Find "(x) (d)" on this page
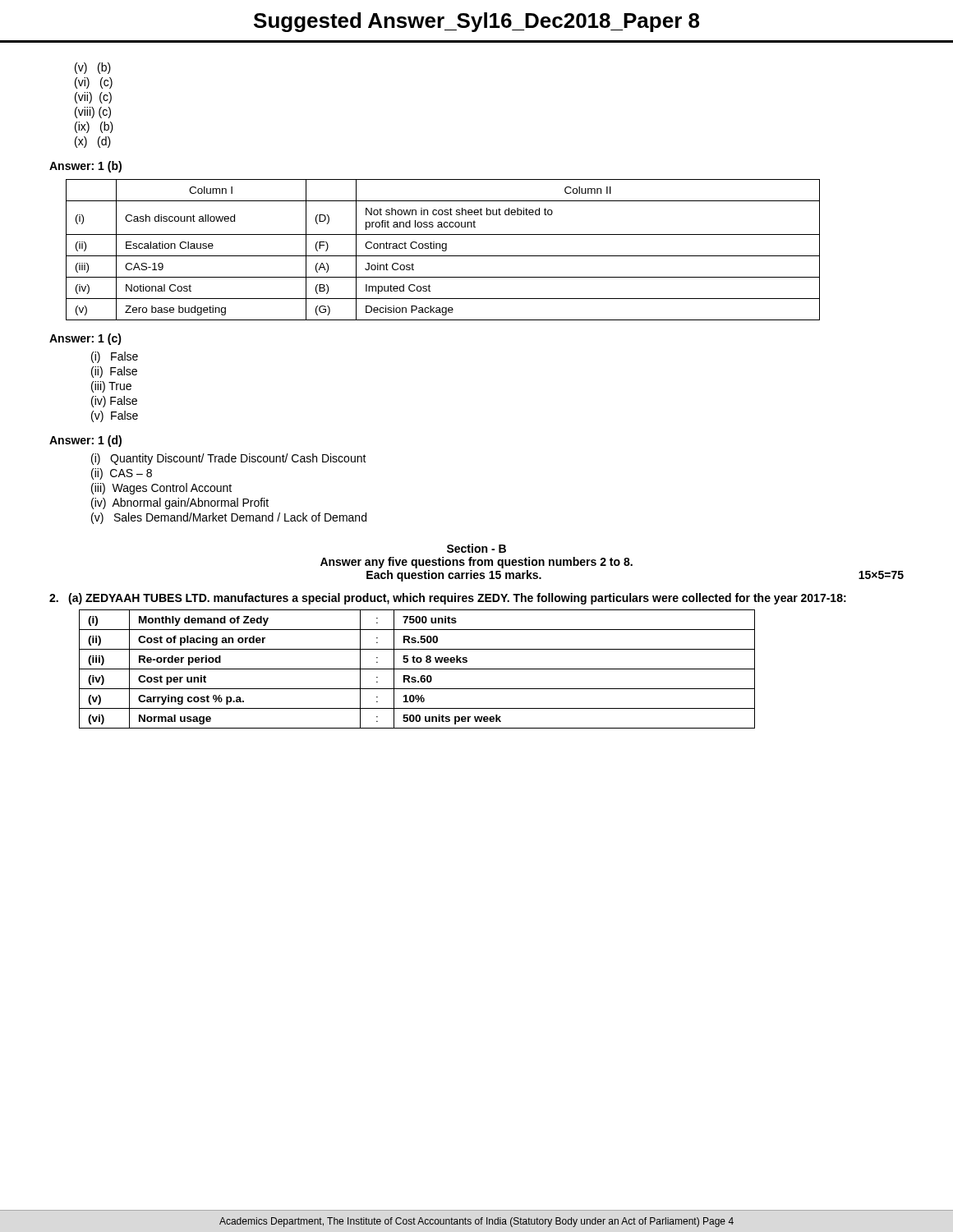953x1232 pixels. 92,141
